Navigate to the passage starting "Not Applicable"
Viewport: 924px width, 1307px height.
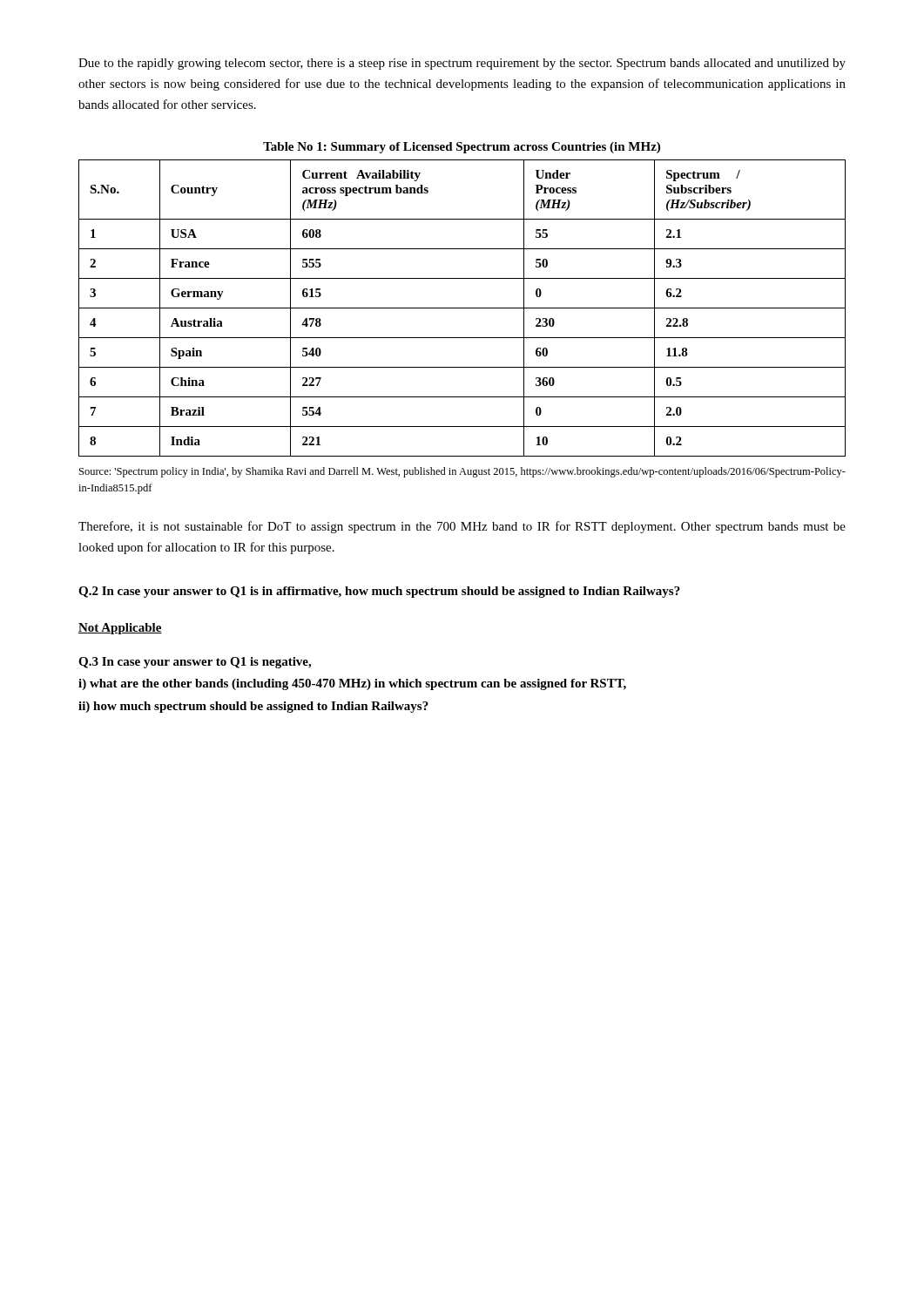click(x=120, y=627)
